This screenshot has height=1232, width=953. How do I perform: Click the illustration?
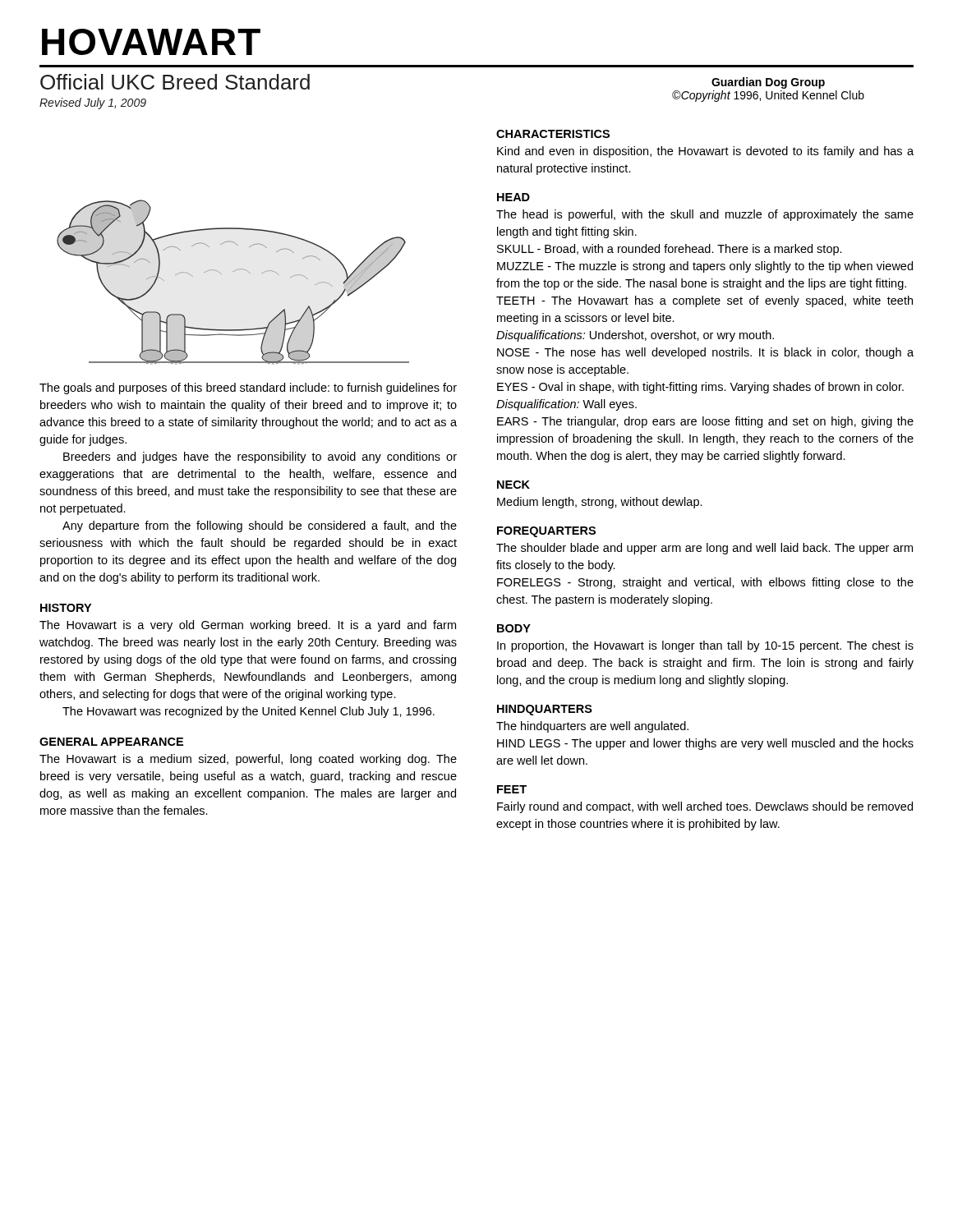tap(248, 248)
